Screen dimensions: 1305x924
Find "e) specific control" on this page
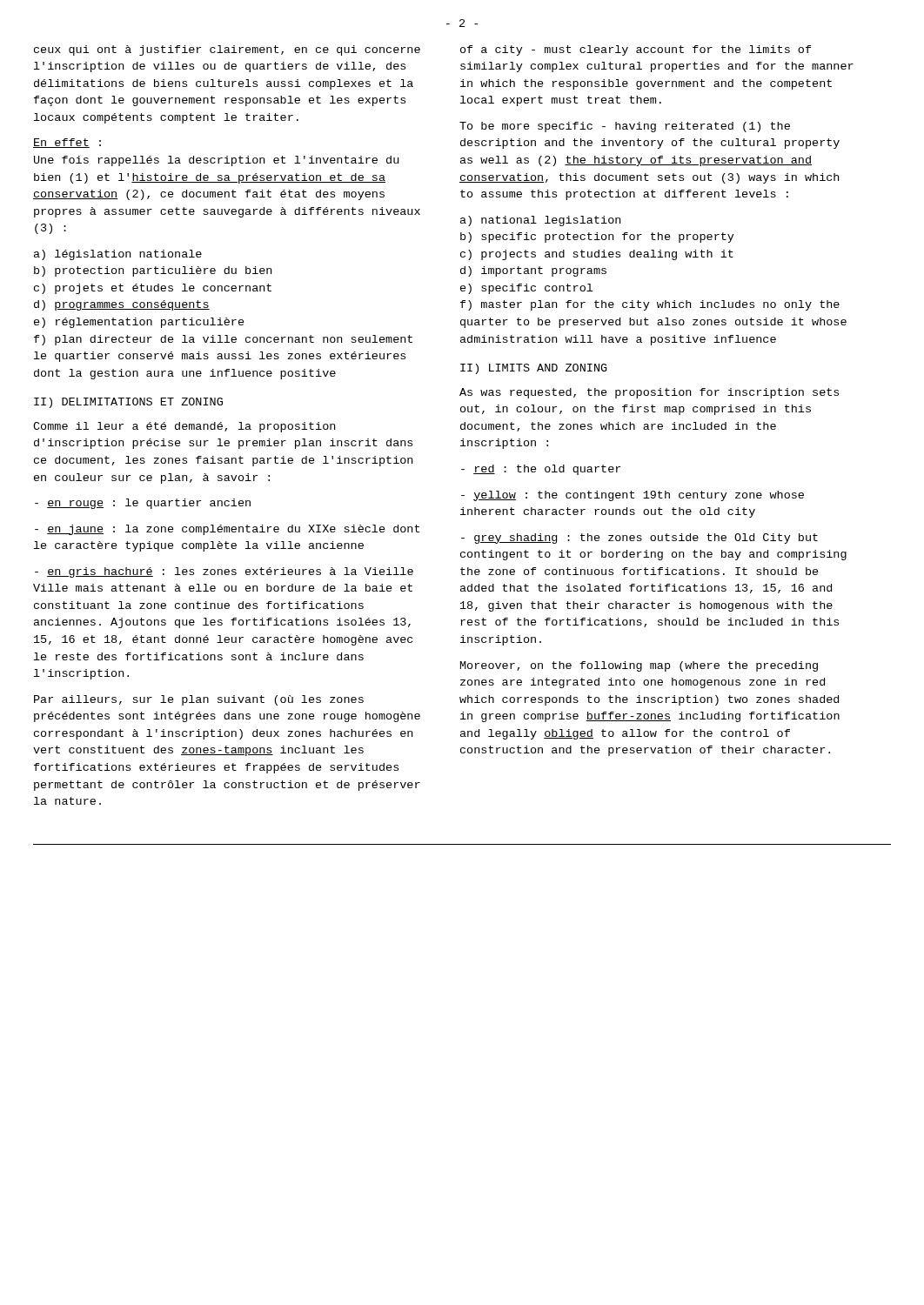tap(526, 288)
